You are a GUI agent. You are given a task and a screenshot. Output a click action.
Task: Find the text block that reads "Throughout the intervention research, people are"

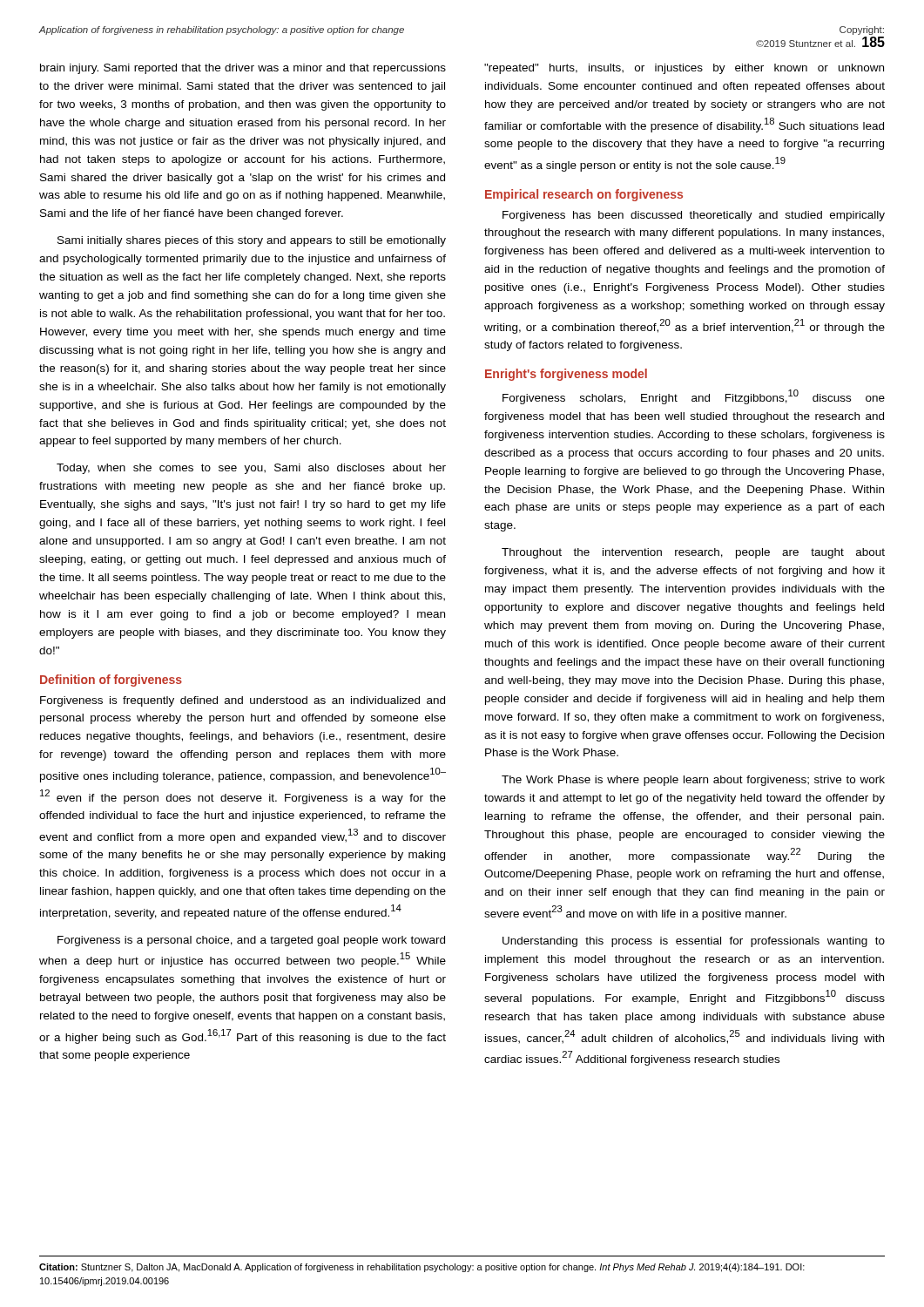click(x=684, y=653)
